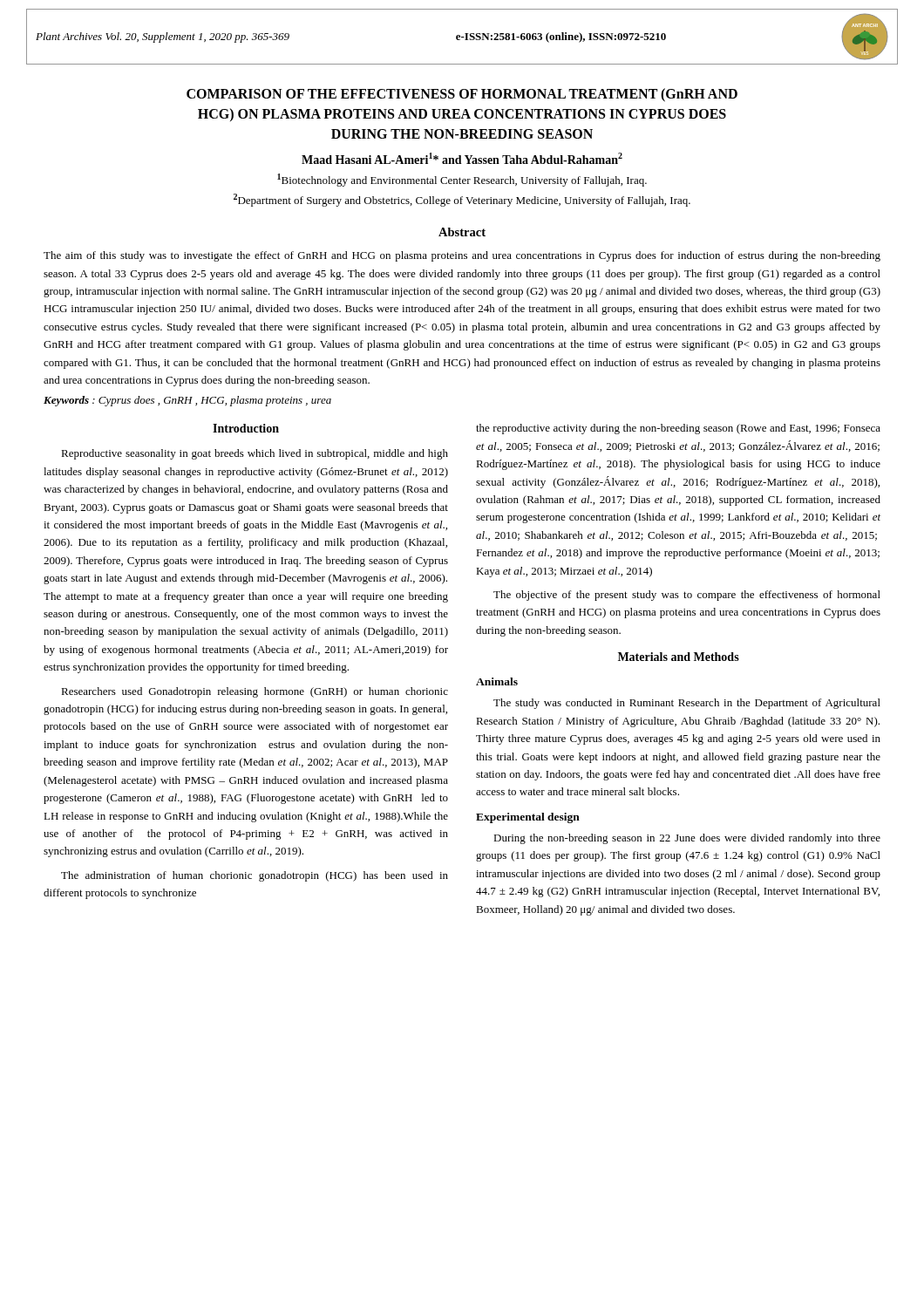This screenshot has height=1308, width=924.
Task: Find the text block containing "The aim of this study was"
Action: click(462, 317)
